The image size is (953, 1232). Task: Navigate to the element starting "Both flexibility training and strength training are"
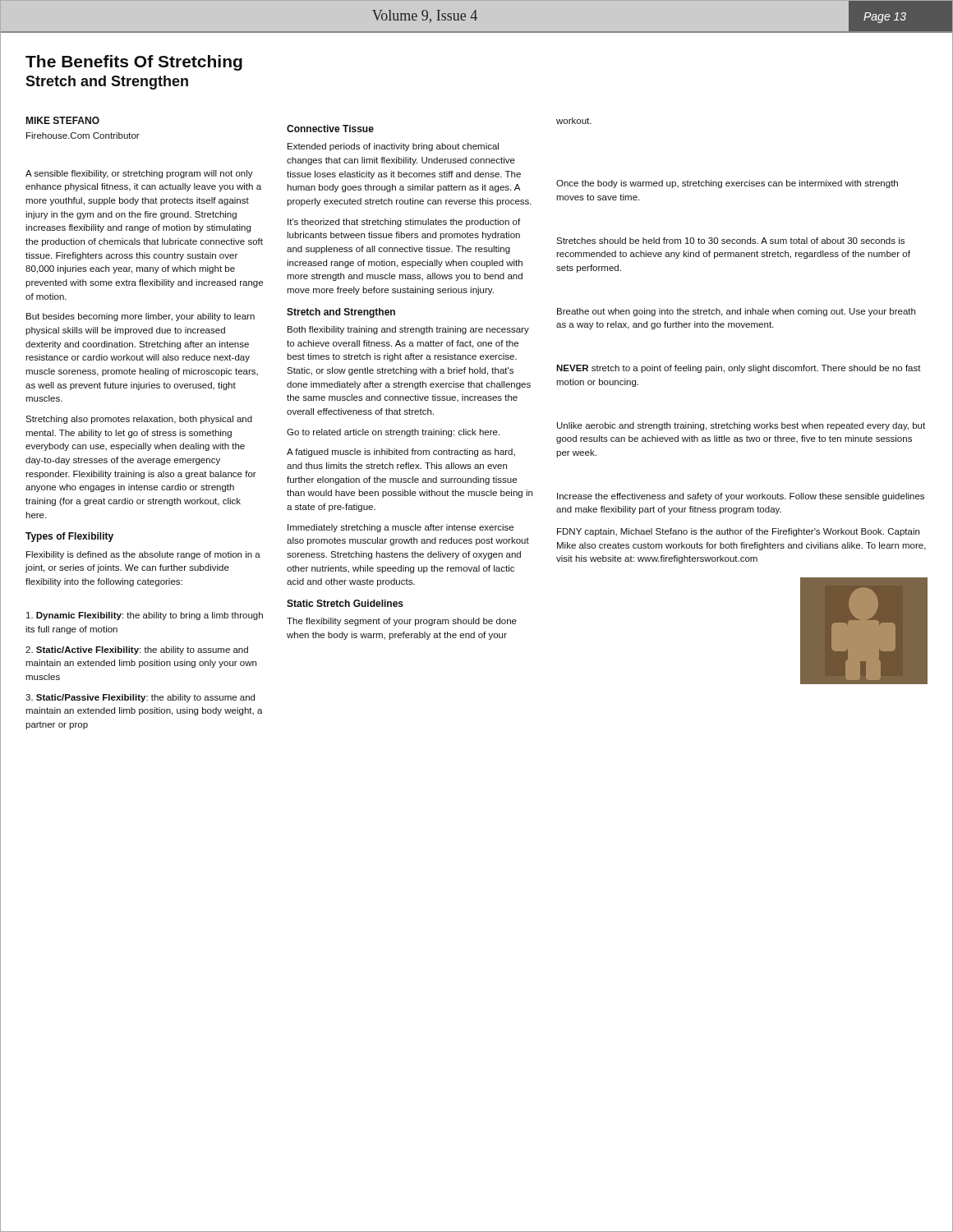[x=410, y=371]
